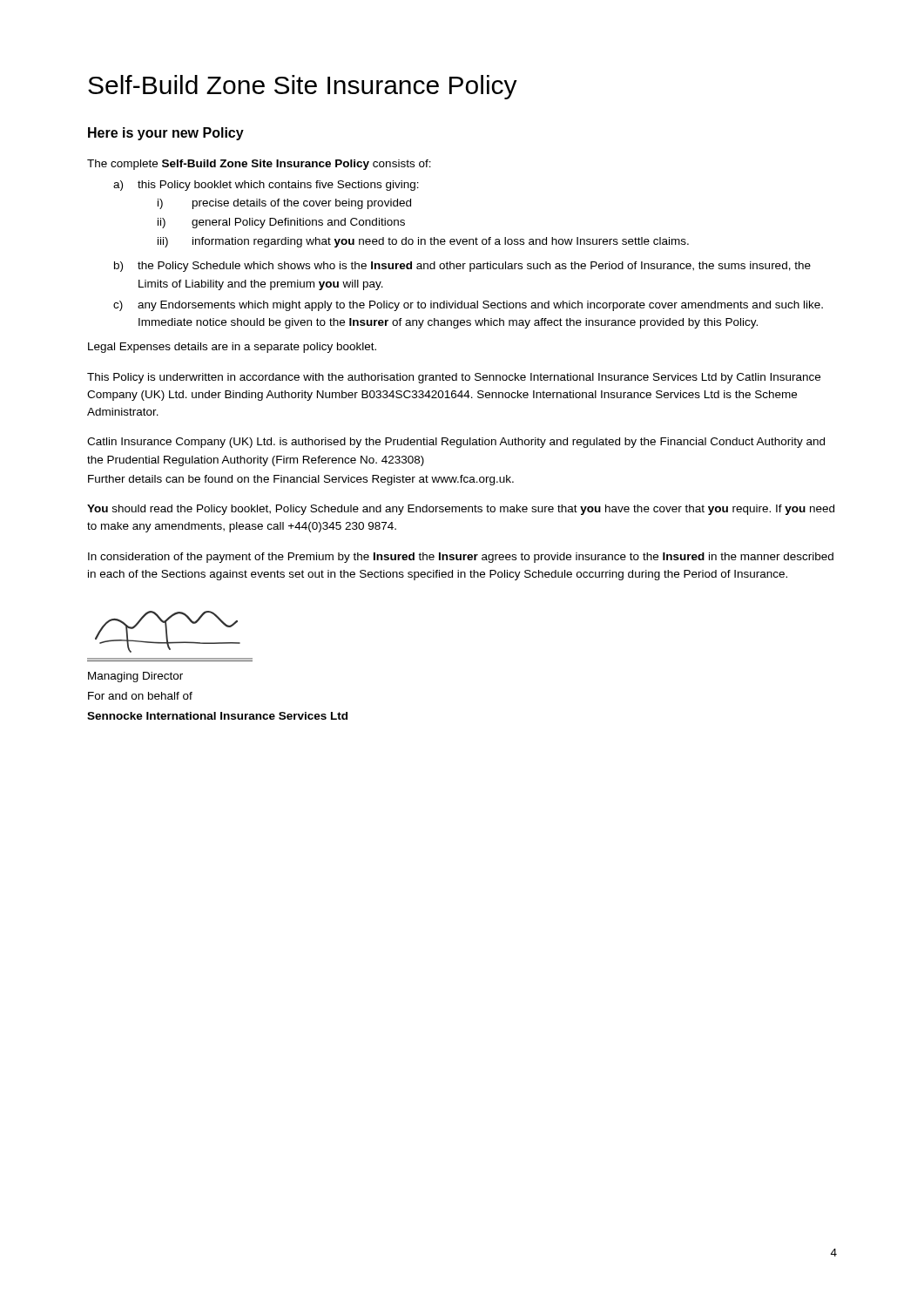Image resolution: width=924 pixels, height=1307 pixels.
Task: Select the illustration
Action: tap(462, 628)
